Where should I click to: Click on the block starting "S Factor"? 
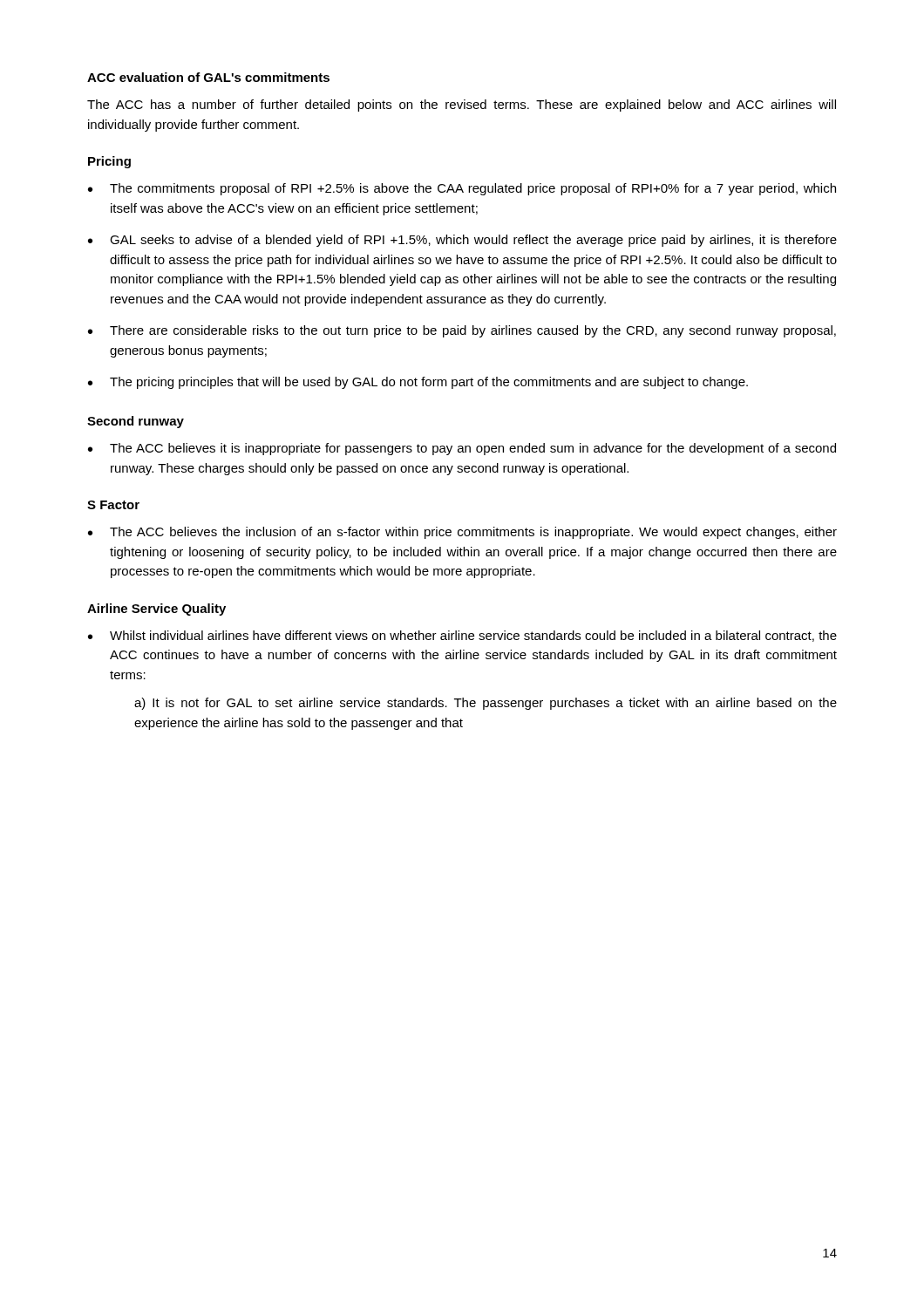pos(113,504)
